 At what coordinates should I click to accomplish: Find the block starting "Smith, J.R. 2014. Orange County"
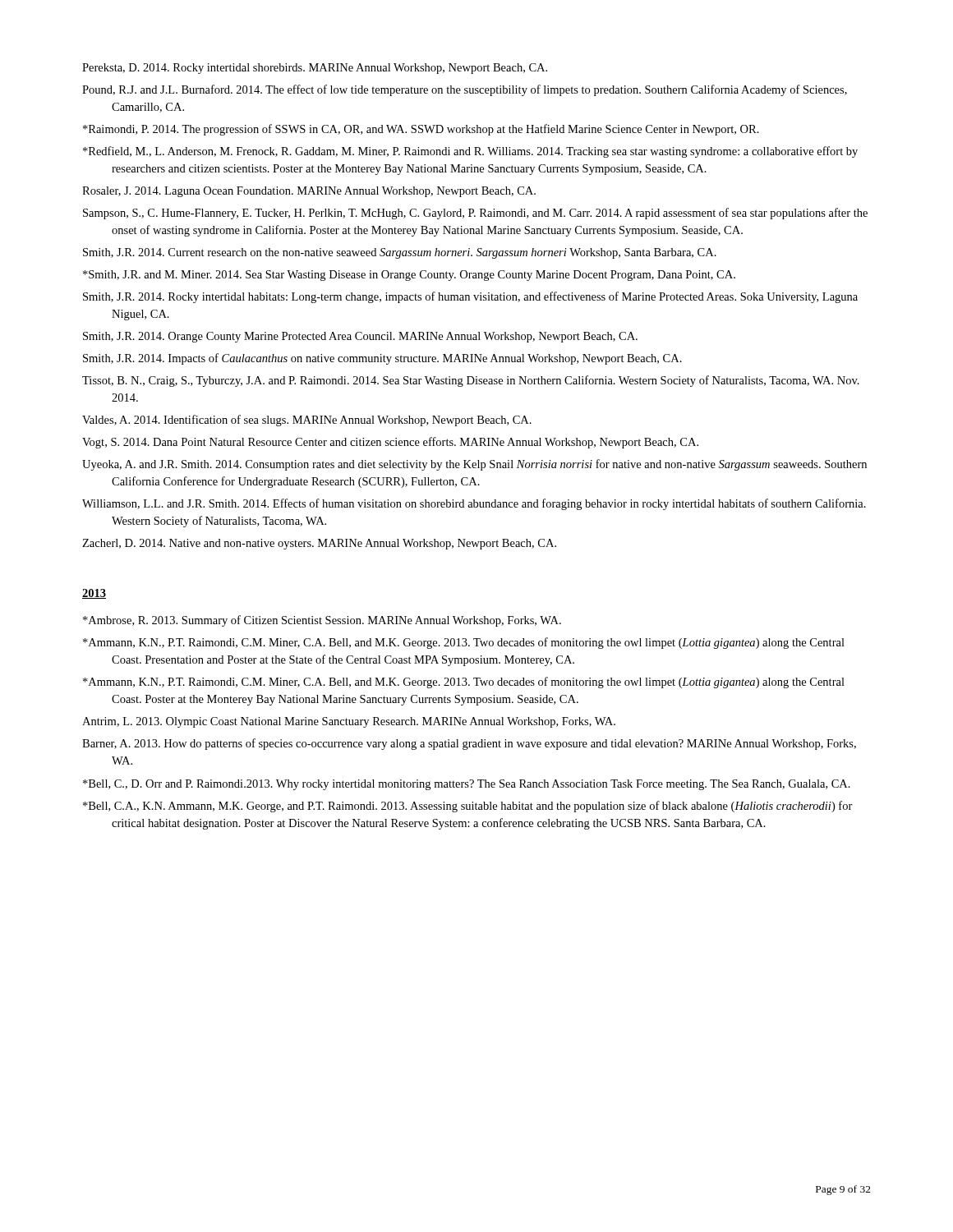[x=360, y=336]
